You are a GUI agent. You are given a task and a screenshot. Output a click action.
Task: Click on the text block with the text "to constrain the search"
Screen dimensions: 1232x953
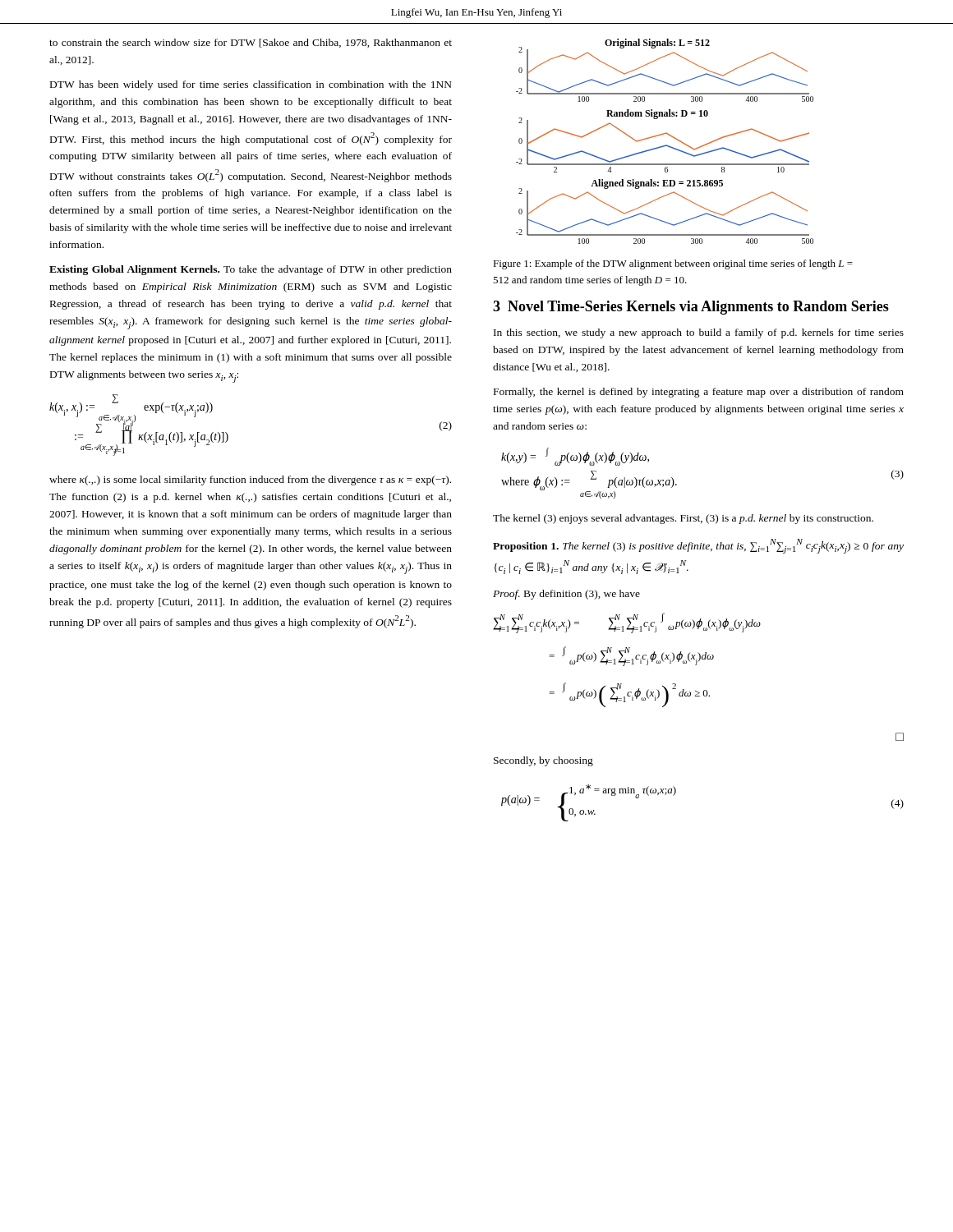(x=251, y=52)
